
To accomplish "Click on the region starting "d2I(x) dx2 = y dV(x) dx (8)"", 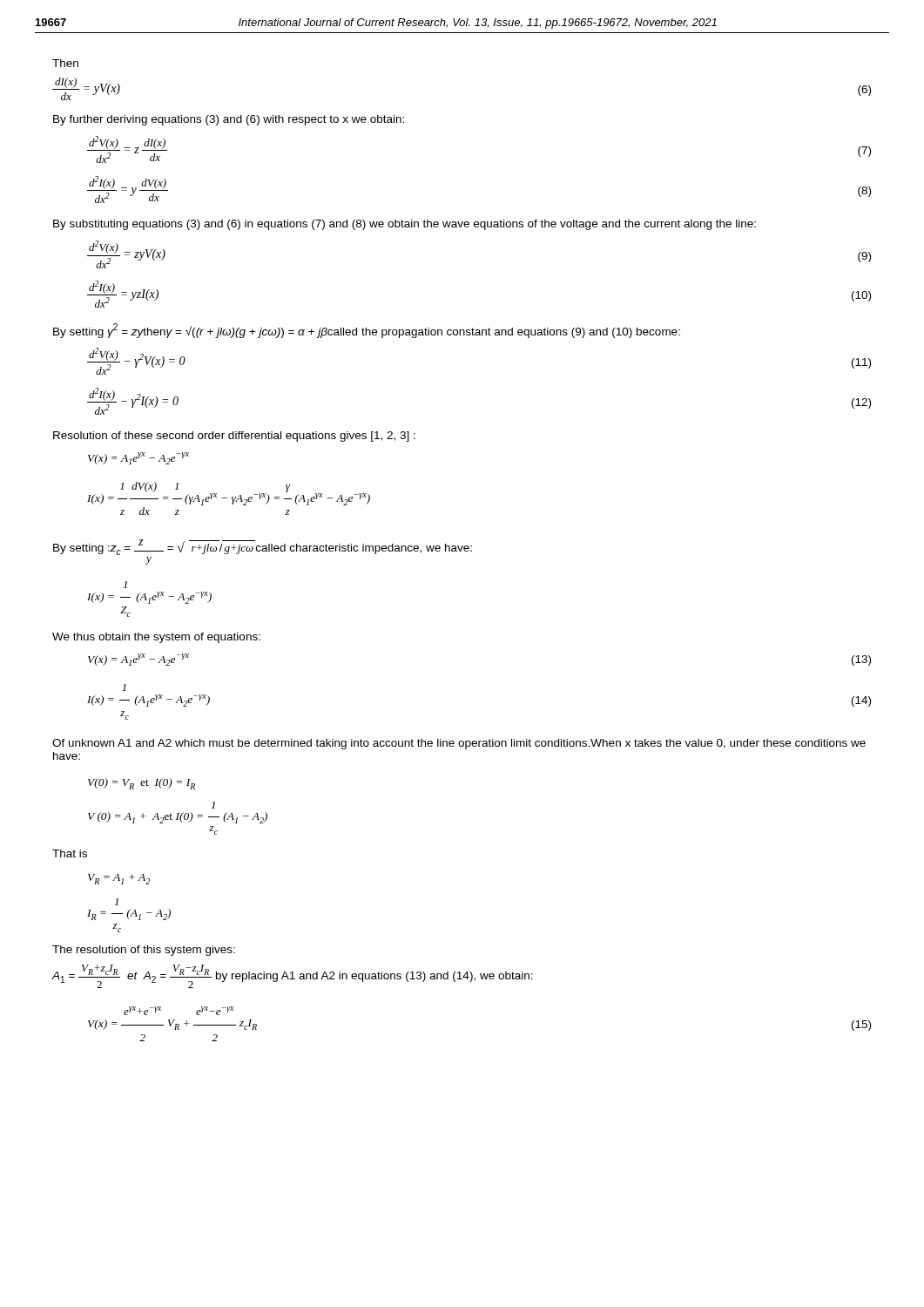I will pos(101,190).
